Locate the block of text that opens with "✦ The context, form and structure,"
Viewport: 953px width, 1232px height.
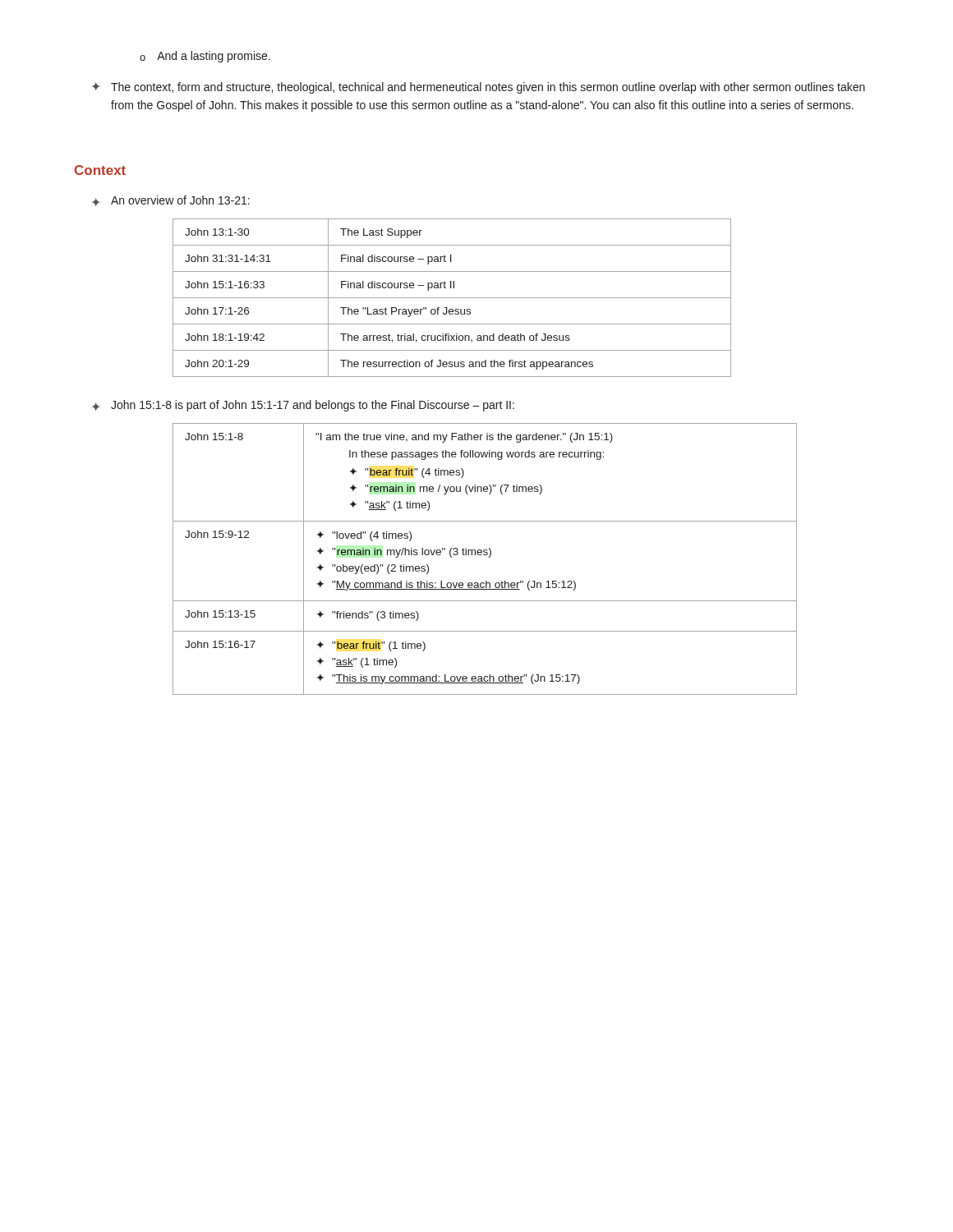pyautogui.click(x=485, y=96)
